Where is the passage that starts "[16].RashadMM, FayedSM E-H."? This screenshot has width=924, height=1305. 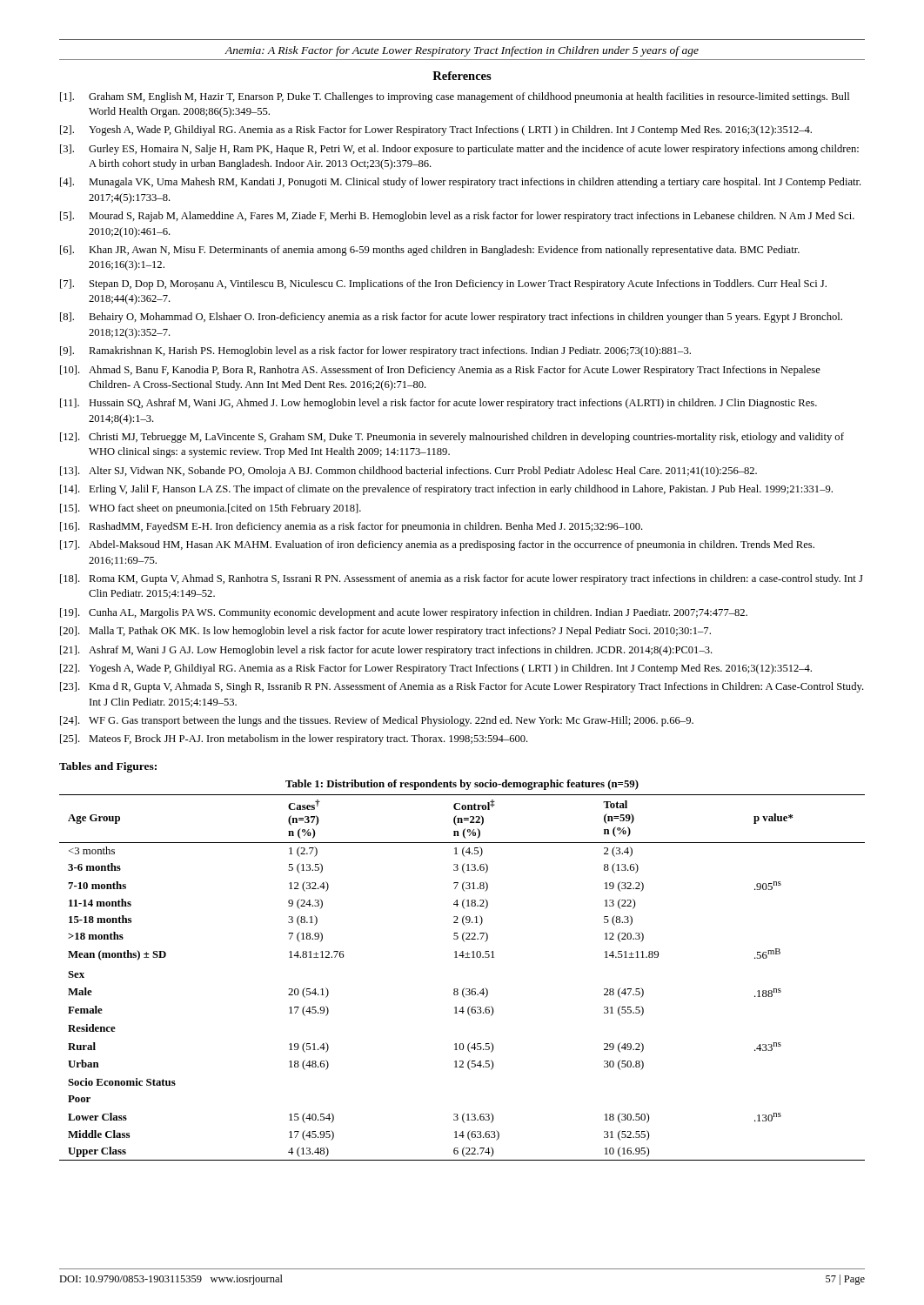click(462, 527)
